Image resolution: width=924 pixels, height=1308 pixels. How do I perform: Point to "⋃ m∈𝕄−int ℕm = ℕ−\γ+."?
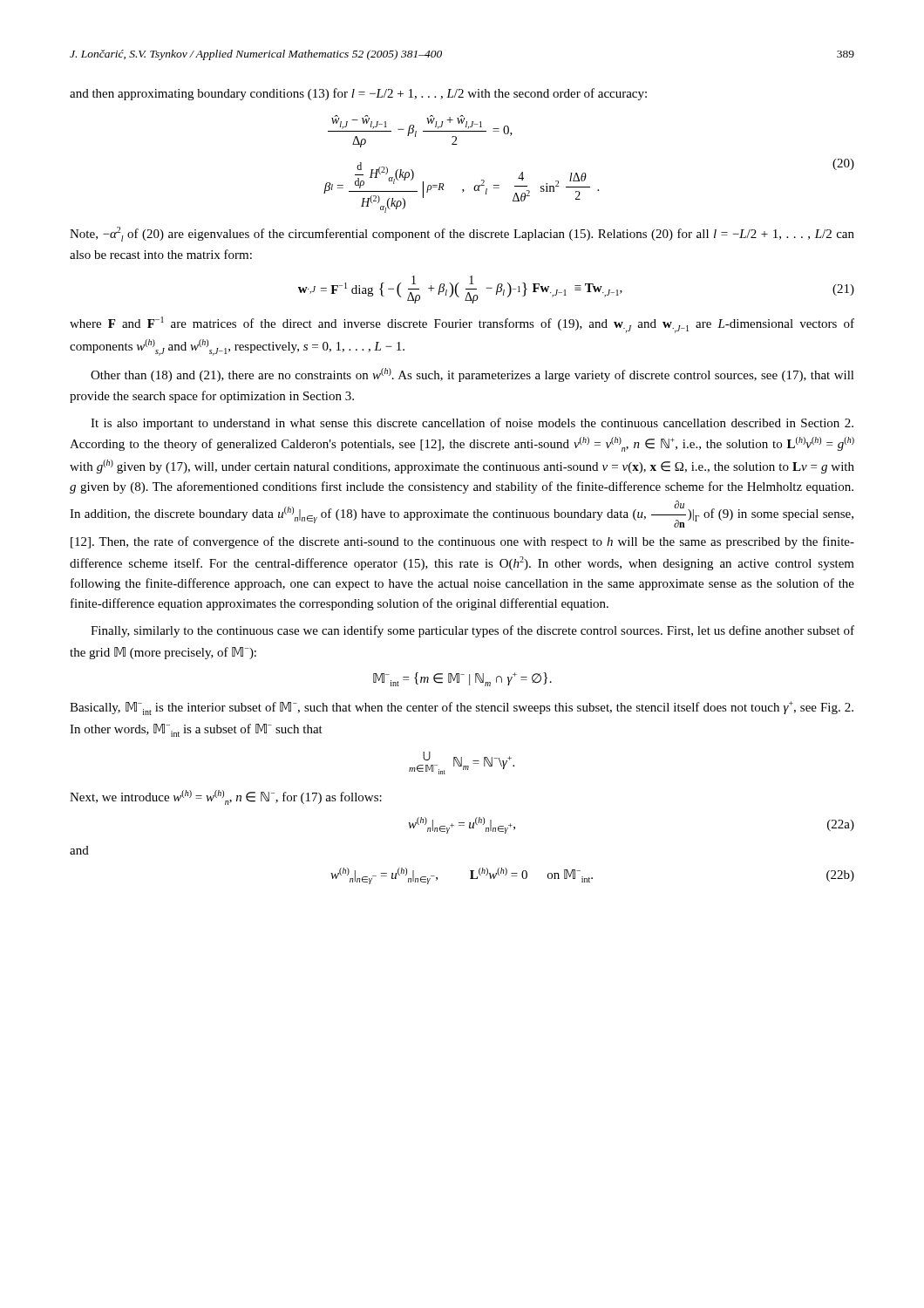point(462,763)
